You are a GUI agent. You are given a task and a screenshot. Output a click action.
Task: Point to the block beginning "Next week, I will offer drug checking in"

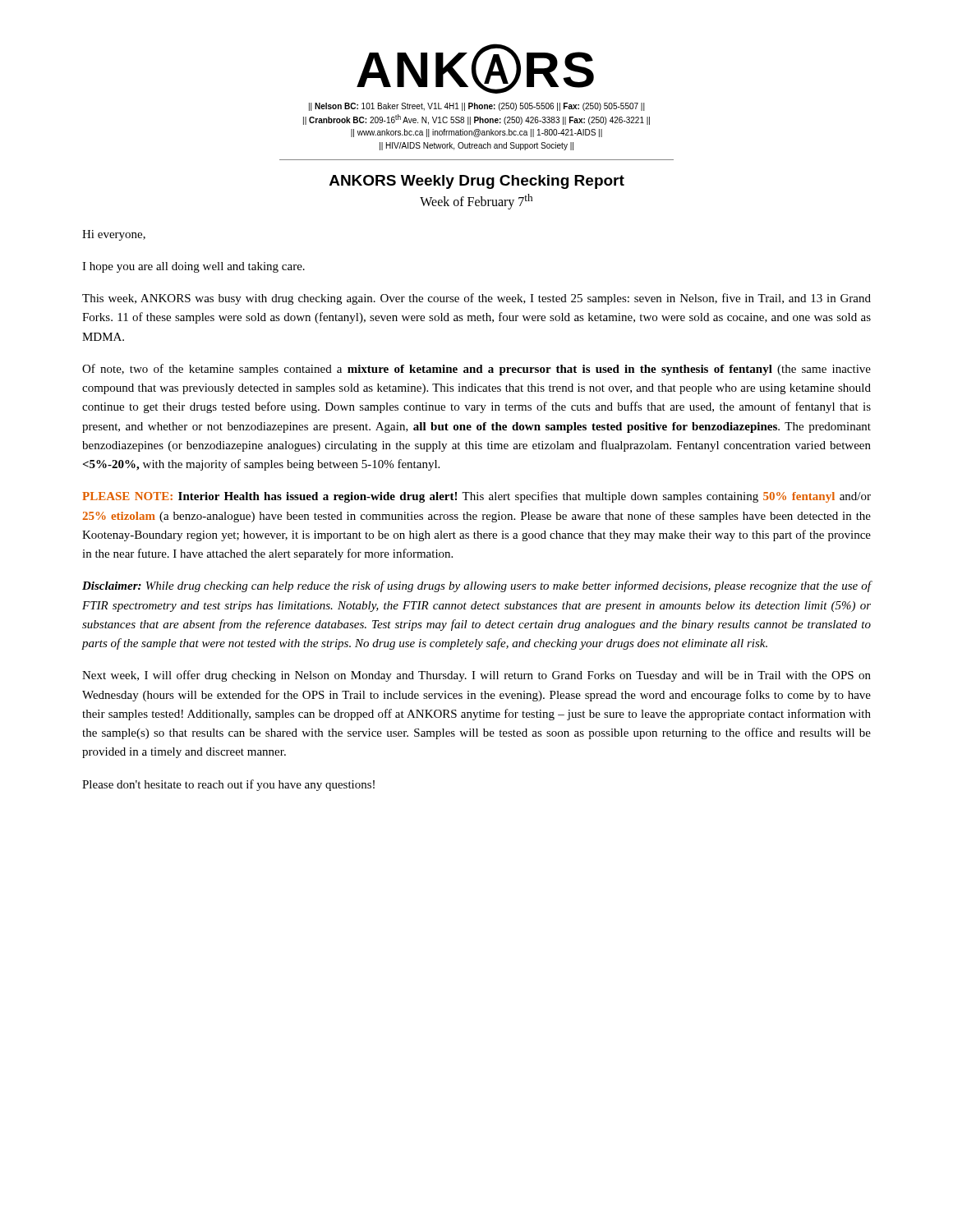[476, 714]
